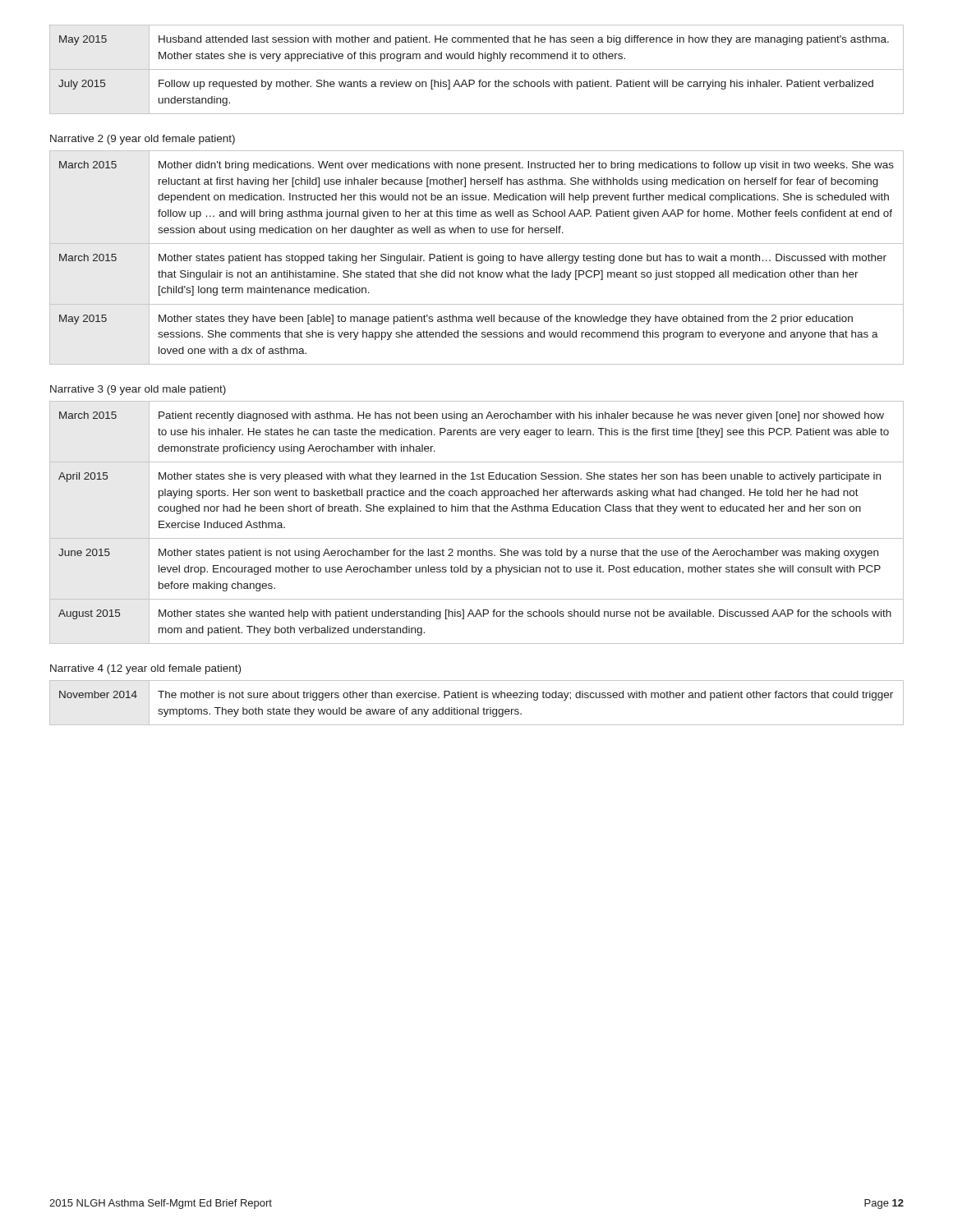Find the table that mentions "Follow up requested by"

point(476,69)
